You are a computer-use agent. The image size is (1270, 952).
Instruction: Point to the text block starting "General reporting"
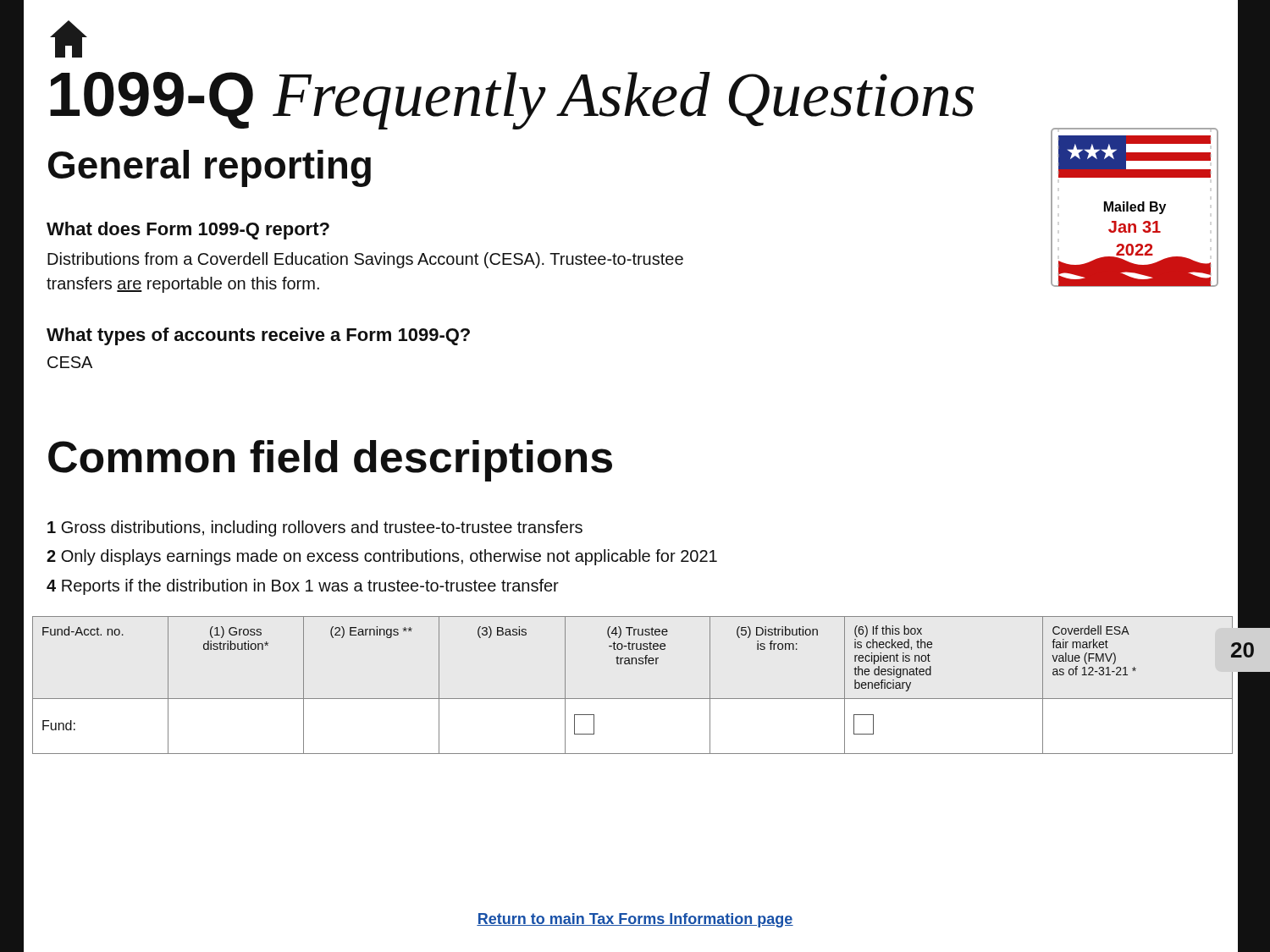[210, 165]
